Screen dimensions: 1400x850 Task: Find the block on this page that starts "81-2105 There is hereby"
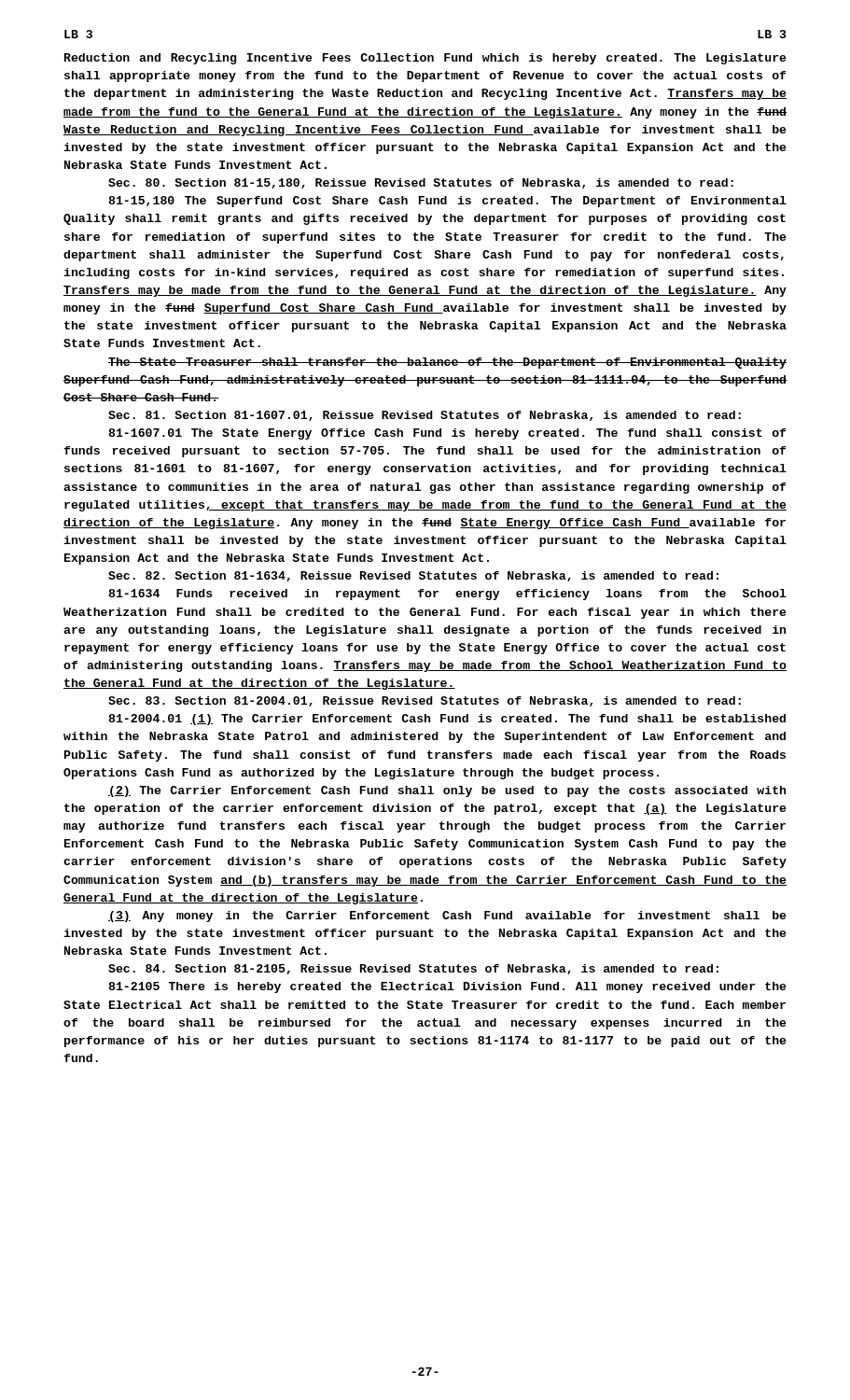point(425,1023)
